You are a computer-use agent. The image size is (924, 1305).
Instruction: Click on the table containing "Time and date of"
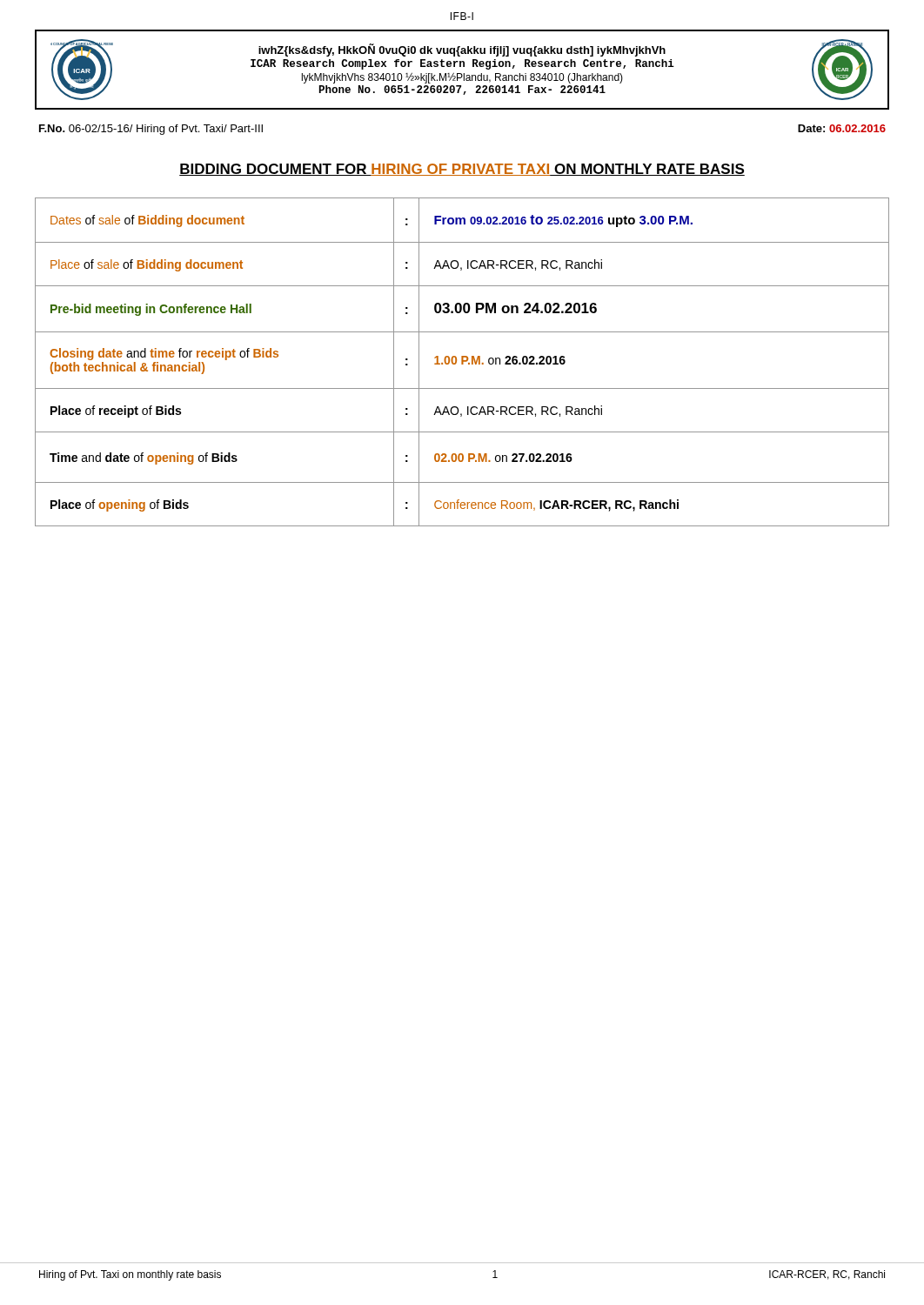pos(462,362)
